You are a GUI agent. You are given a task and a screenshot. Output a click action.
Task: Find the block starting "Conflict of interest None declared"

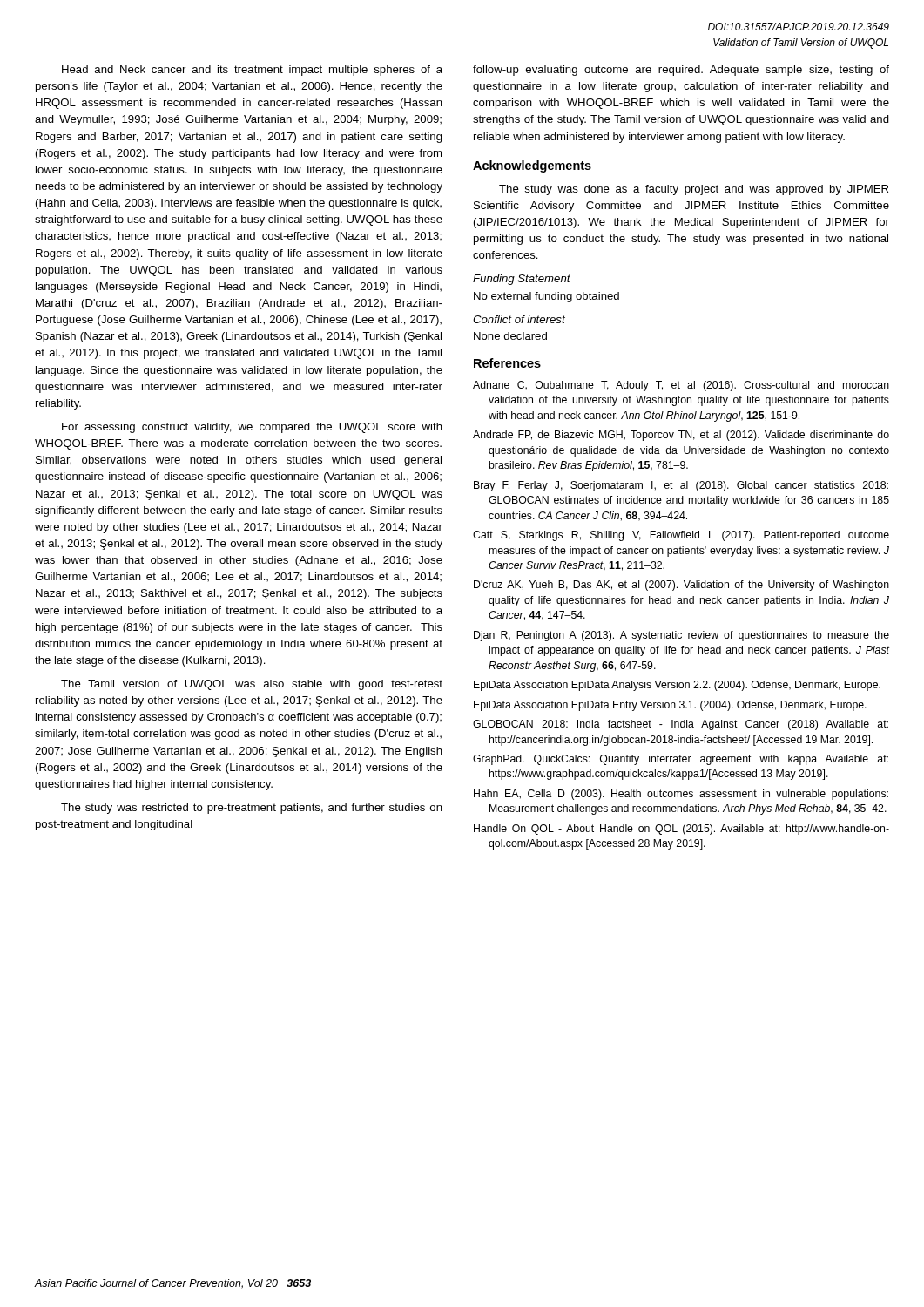click(x=519, y=319)
